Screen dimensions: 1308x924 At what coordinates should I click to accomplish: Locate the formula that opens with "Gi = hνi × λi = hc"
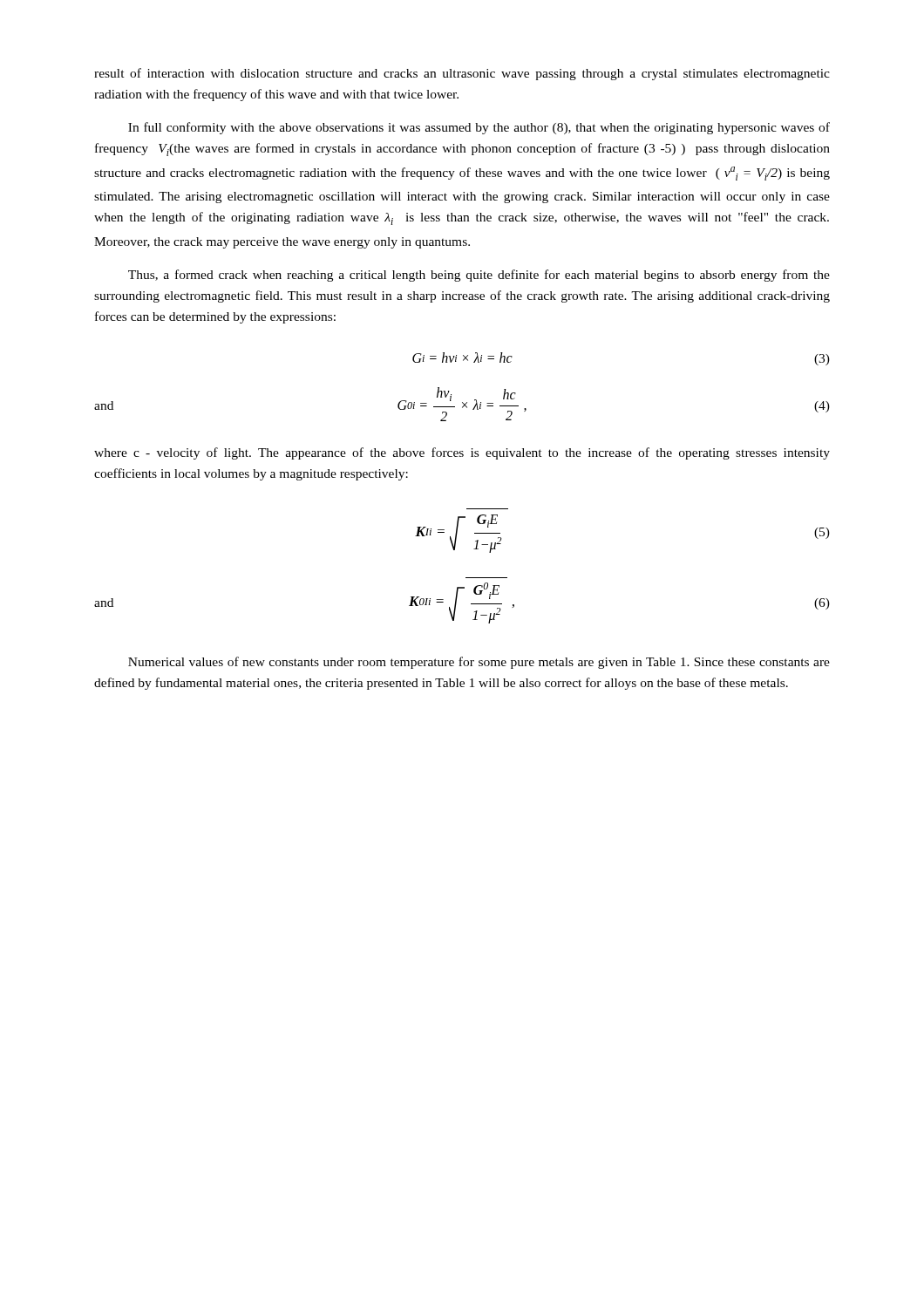(x=465, y=359)
